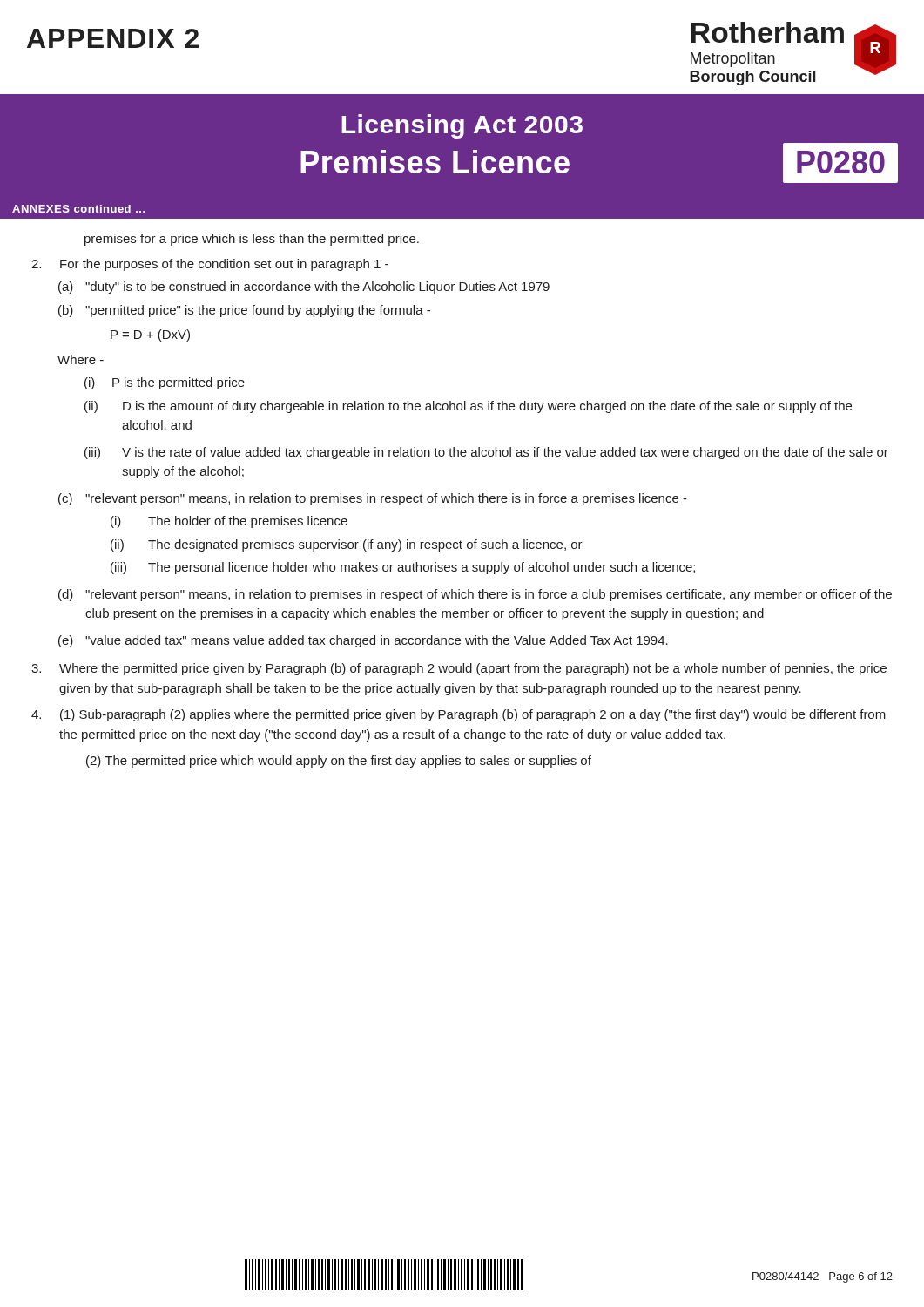Find the passage starting "ANNEXES continued ..."
The width and height of the screenshot is (924, 1307).
[x=79, y=209]
